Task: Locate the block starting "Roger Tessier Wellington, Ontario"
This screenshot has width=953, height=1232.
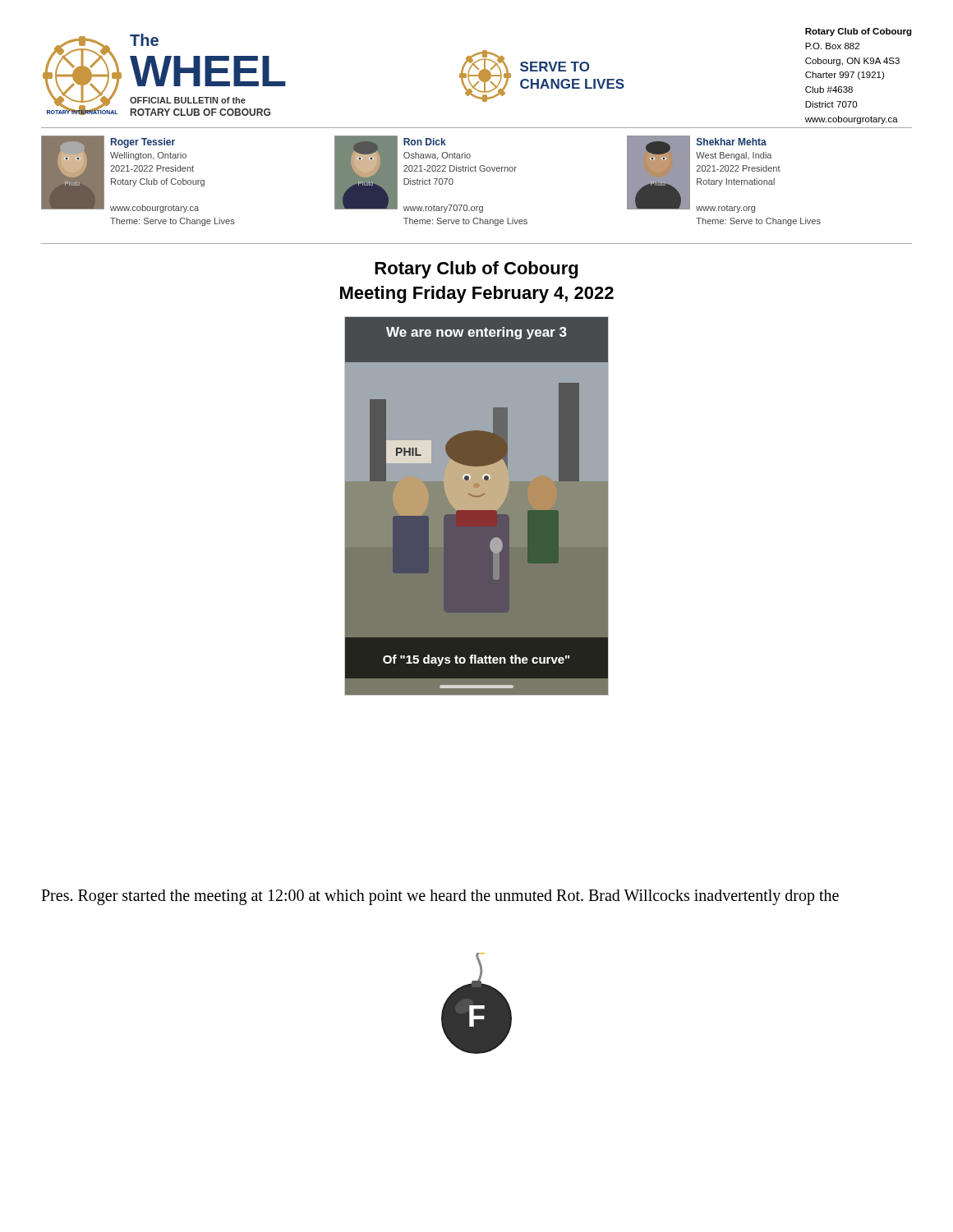Action: 172,181
